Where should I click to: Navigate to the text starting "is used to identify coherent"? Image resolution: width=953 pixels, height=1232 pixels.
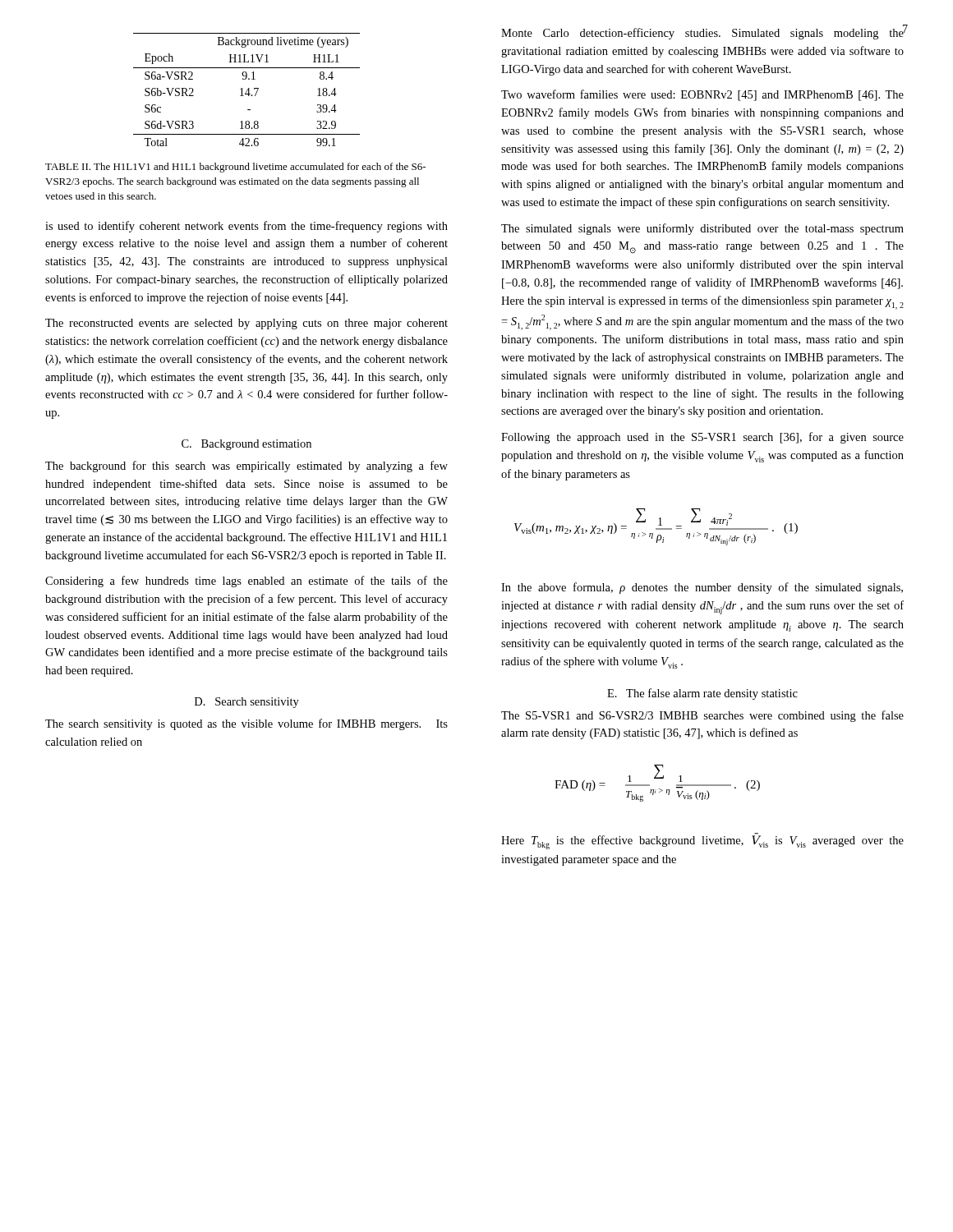246,262
